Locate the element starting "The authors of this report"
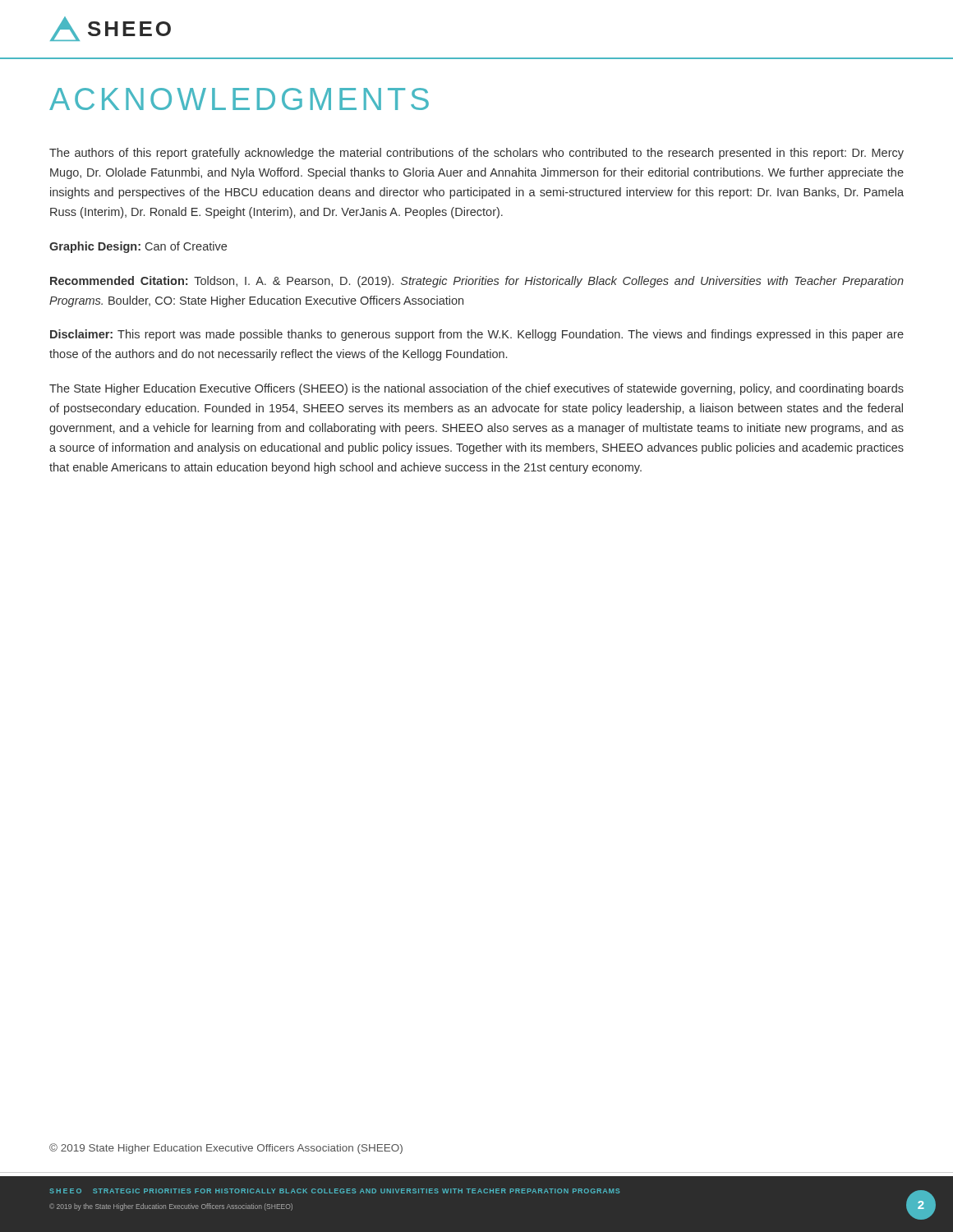The height and width of the screenshot is (1232, 953). coord(476,182)
